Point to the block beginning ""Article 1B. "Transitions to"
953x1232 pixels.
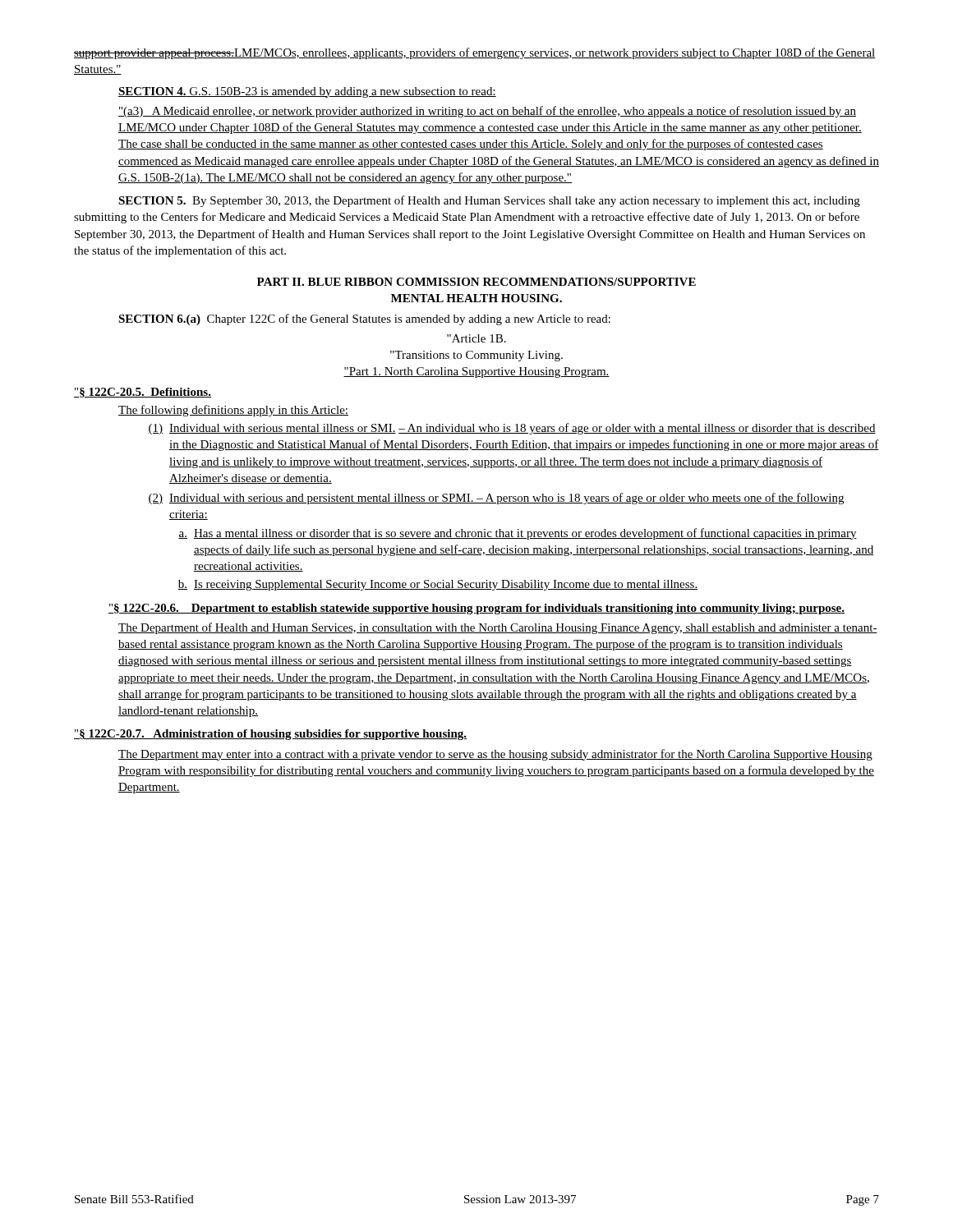pos(476,355)
